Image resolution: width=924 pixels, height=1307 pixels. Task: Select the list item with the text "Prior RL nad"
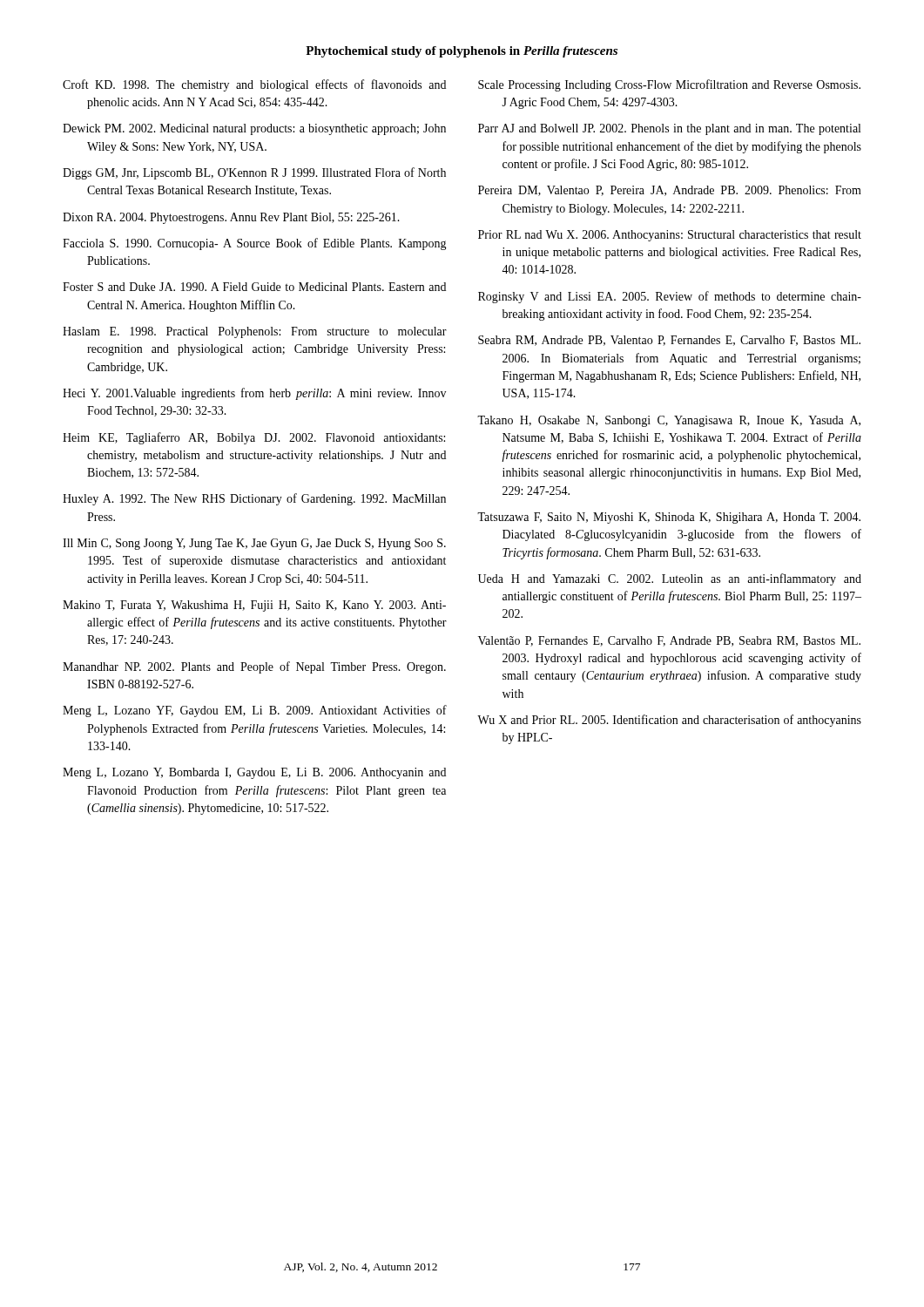pyautogui.click(x=669, y=252)
